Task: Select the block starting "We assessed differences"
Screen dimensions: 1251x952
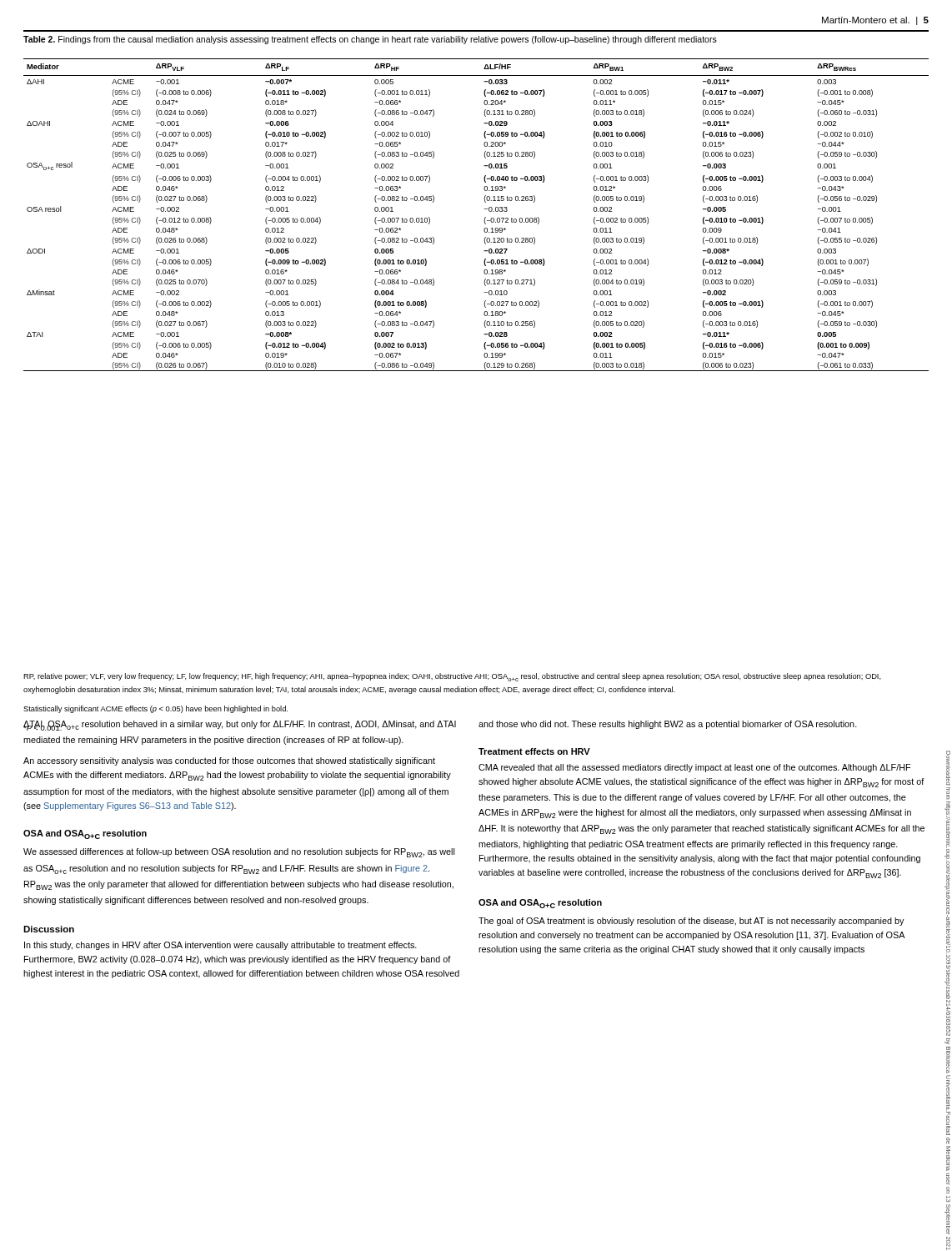Action: click(x=242, y=876)
